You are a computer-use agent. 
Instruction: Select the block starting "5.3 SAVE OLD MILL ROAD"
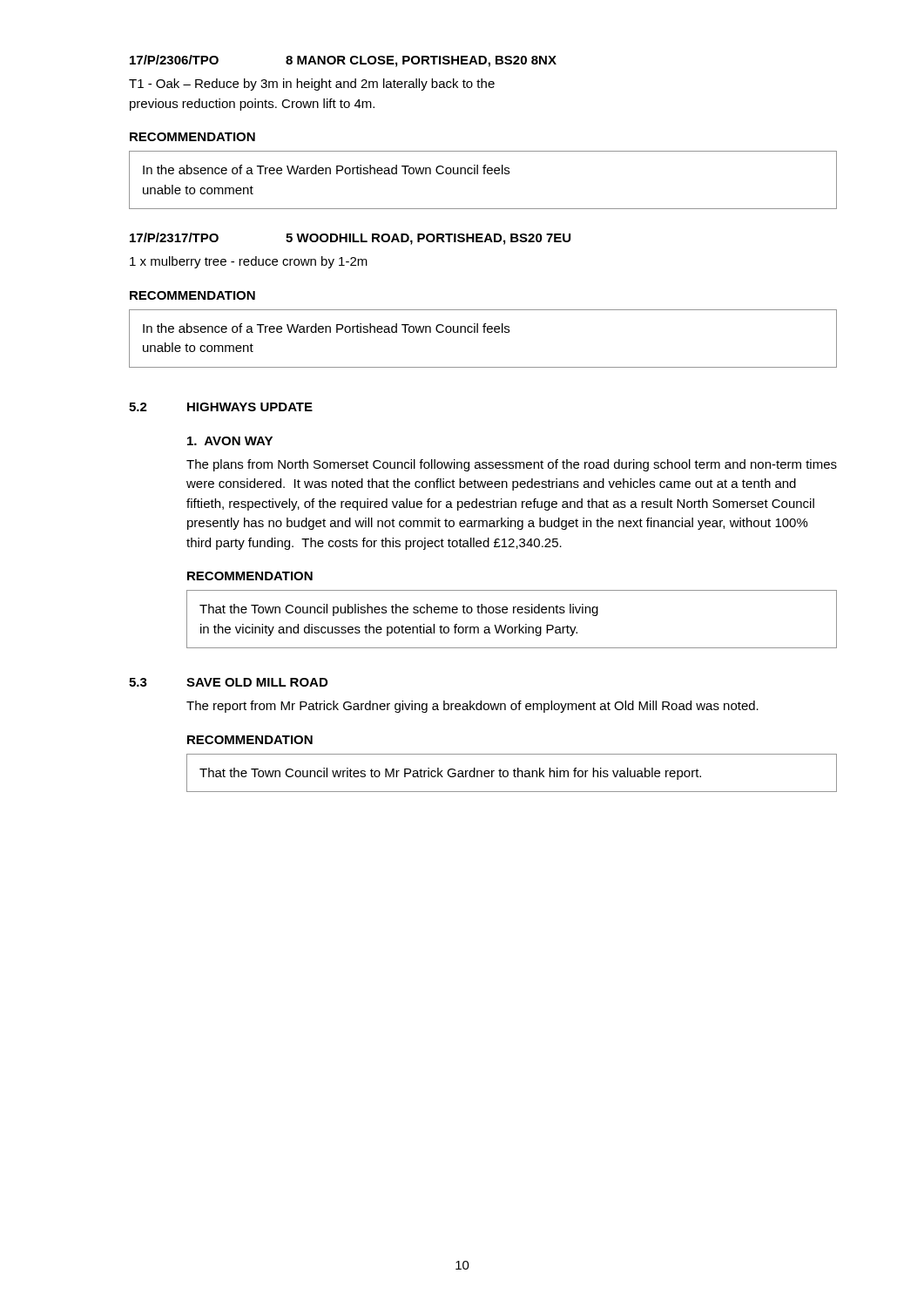pos(229,682)
